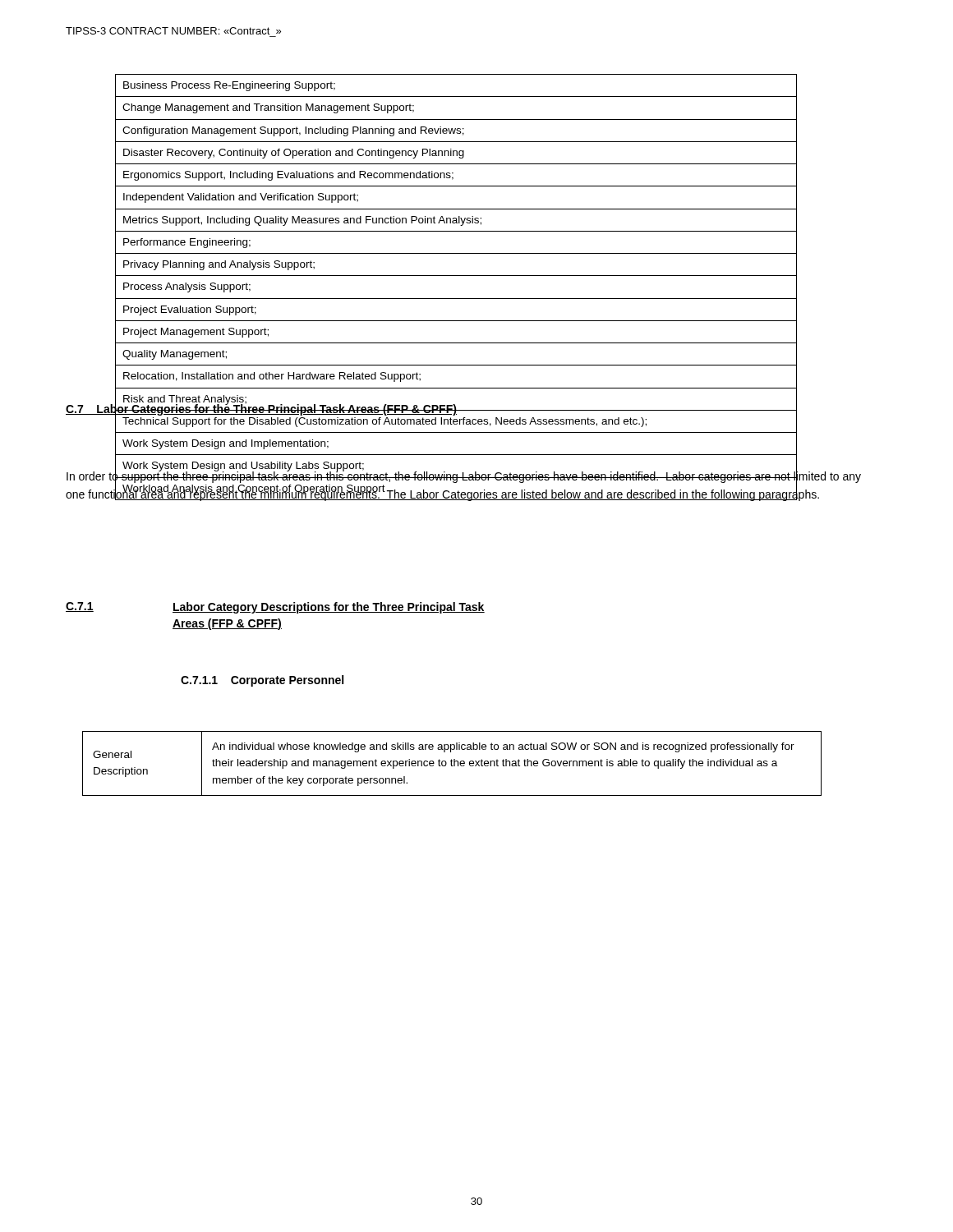Locate the table with the text "General Description"
The image size is (953, 1232).
[x=452, y=763]
